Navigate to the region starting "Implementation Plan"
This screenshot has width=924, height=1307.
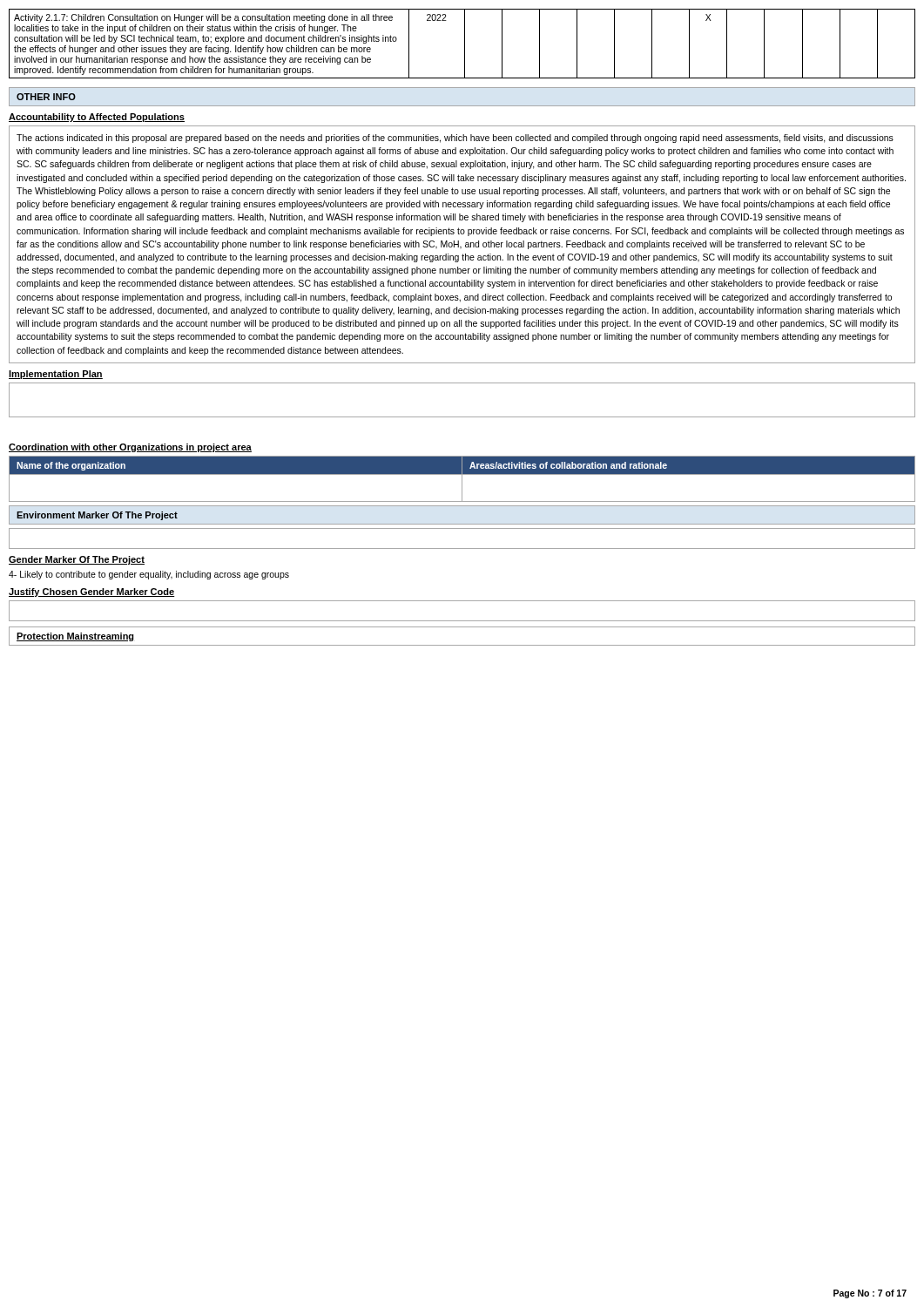[x=56, y=374]
